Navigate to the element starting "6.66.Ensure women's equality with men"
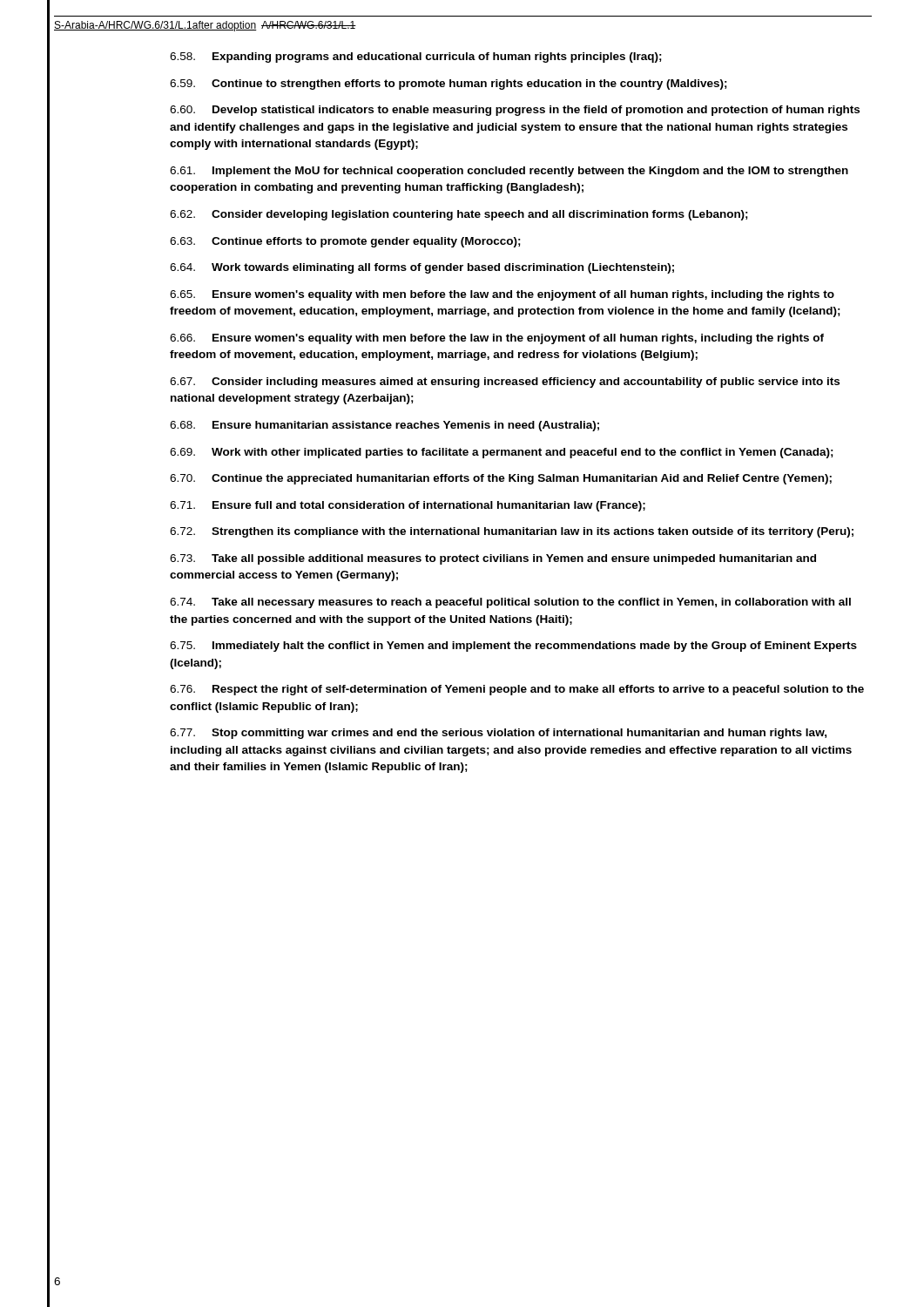This screenshot has height=1307, width=924. [x=497, y=346]
